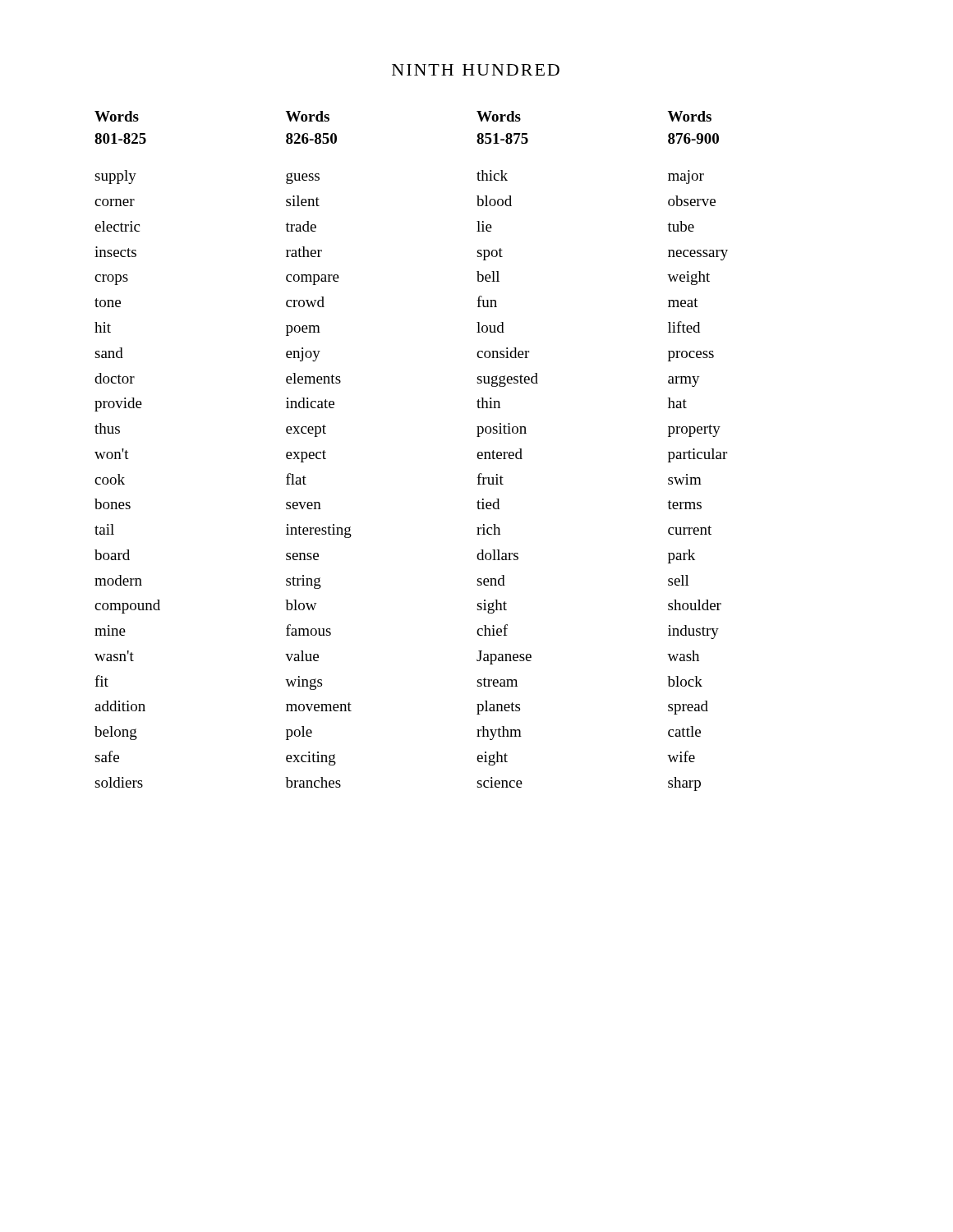This screenshot has height=1232, width=953.
Task: Click on the table containing "Words 801-825 supply corner"
Action: pyautogui.click(x=476, y=451)
